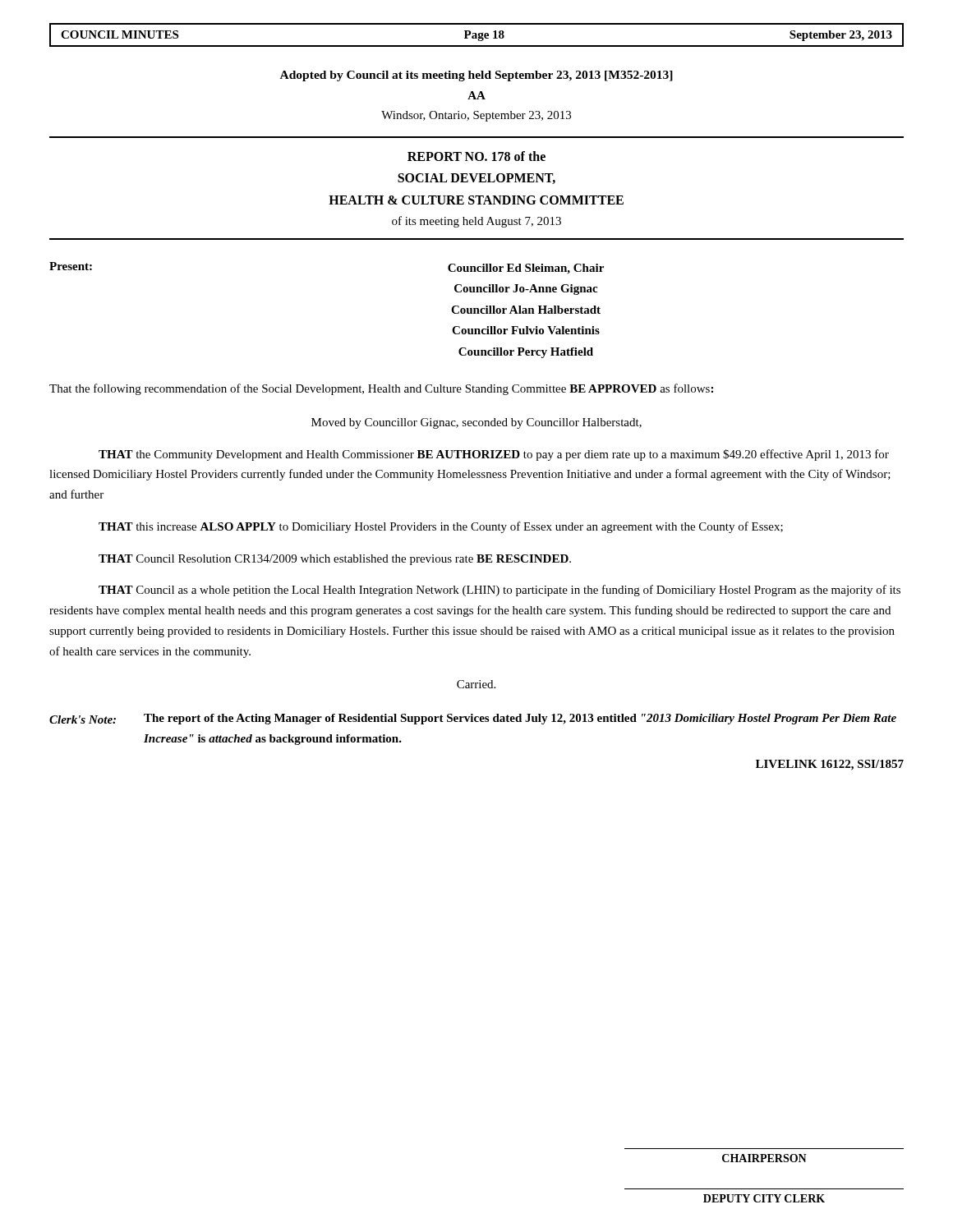Select the text block that reads "THAT Council Resolution CR134/2009 which established"

pos(335,558)
